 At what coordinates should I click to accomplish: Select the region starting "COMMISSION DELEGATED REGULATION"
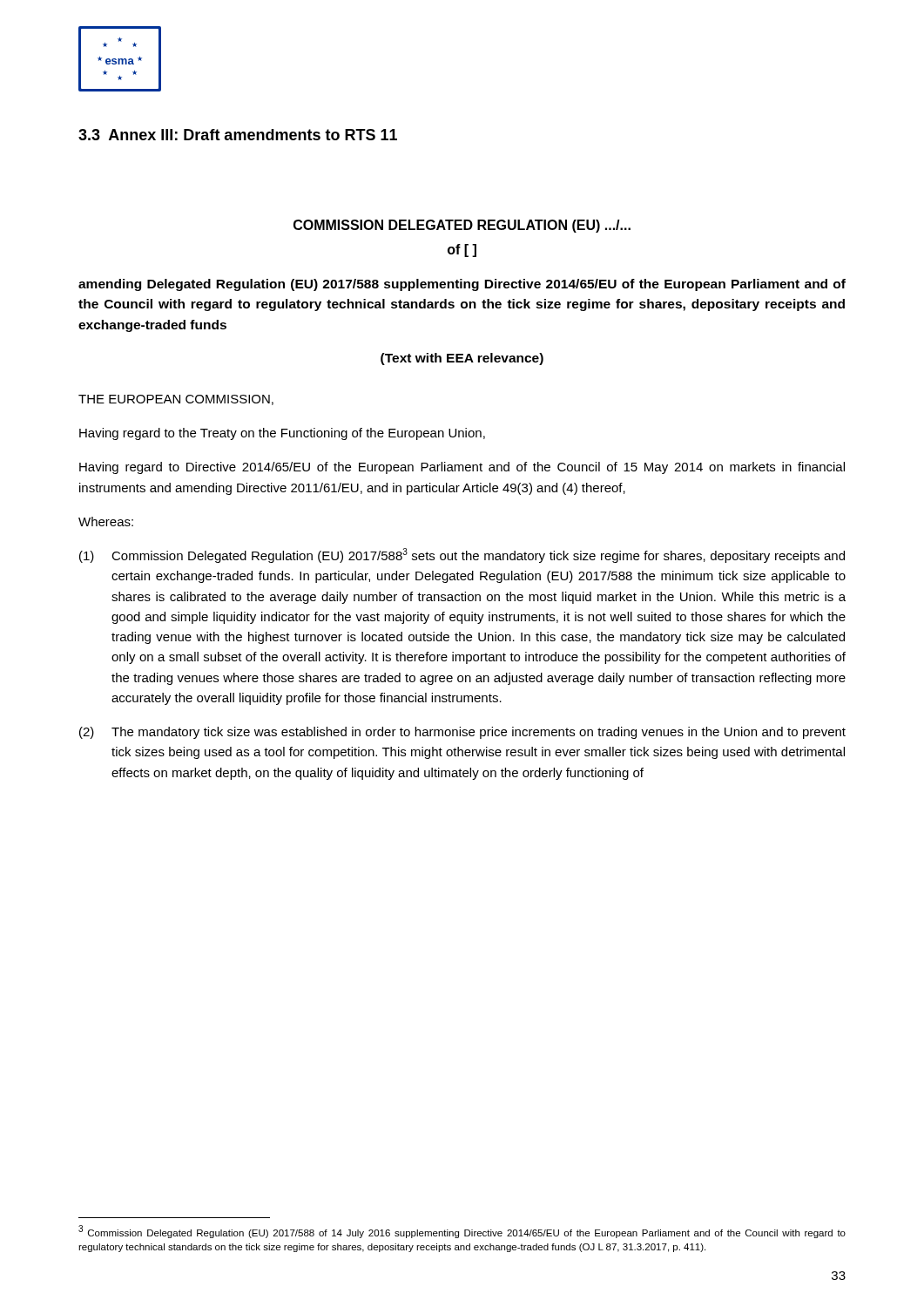462,225
